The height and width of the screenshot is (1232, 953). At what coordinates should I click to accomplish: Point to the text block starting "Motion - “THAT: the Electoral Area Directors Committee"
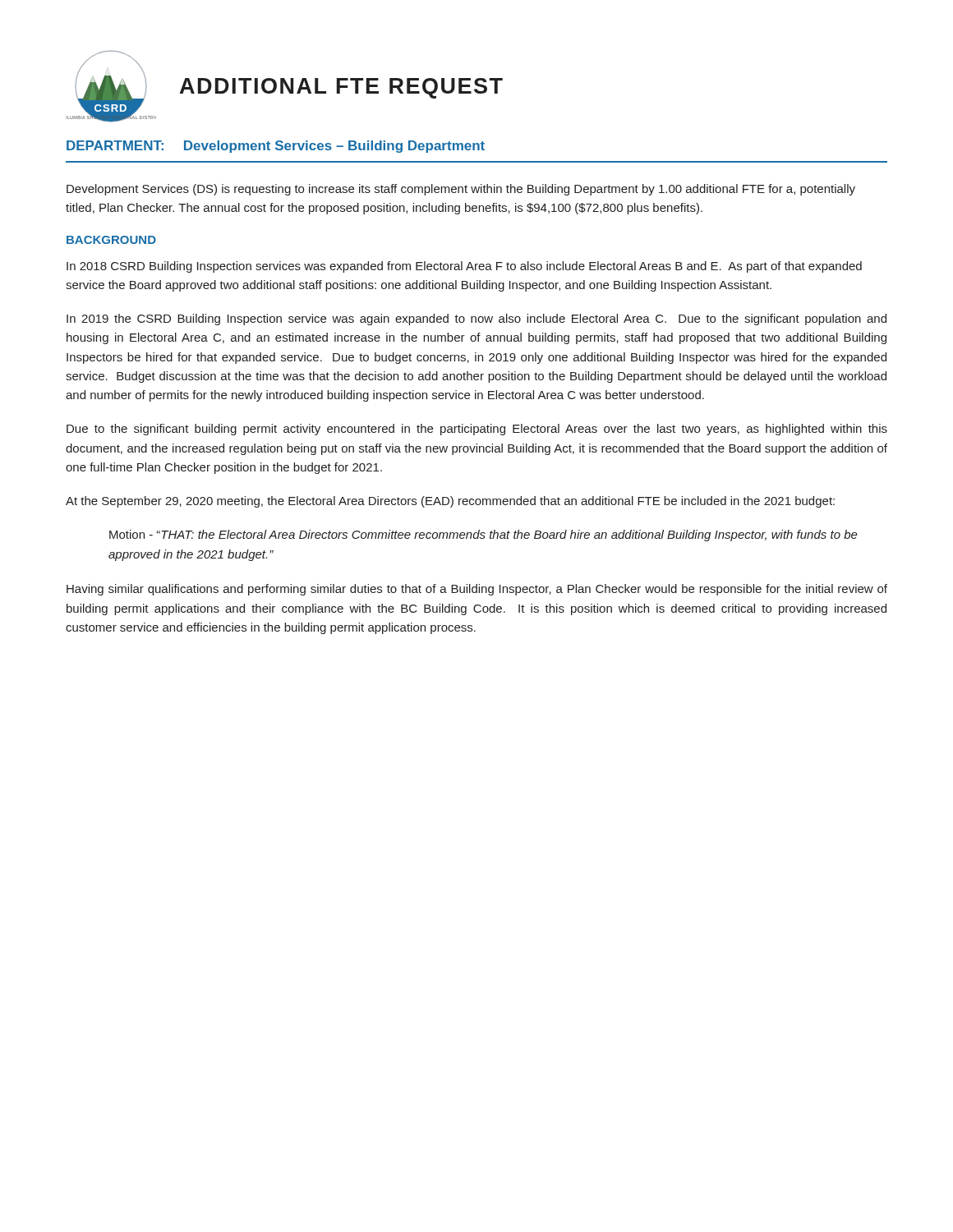483,544
